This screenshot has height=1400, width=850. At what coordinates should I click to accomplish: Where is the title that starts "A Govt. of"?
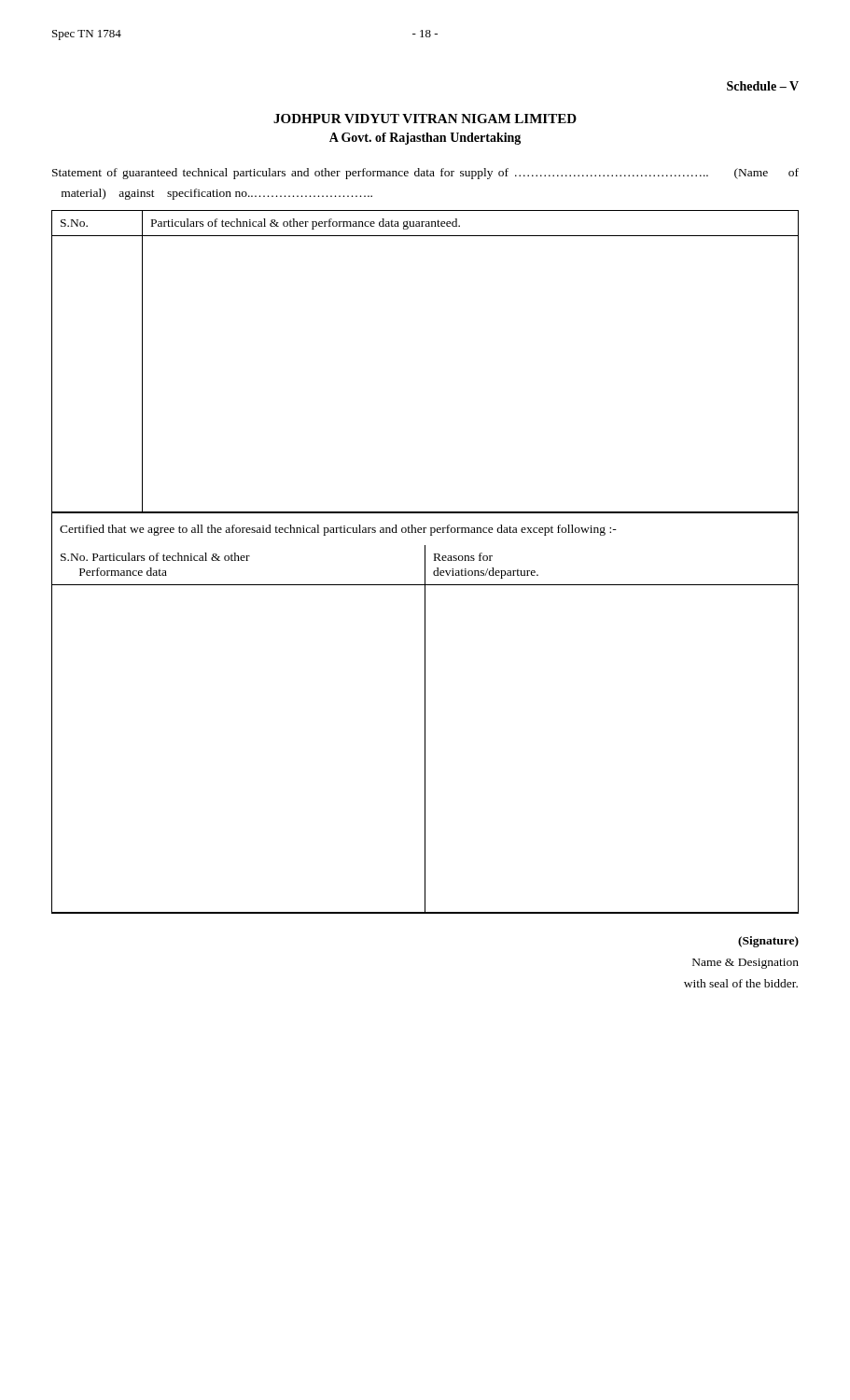pos(425,138)
